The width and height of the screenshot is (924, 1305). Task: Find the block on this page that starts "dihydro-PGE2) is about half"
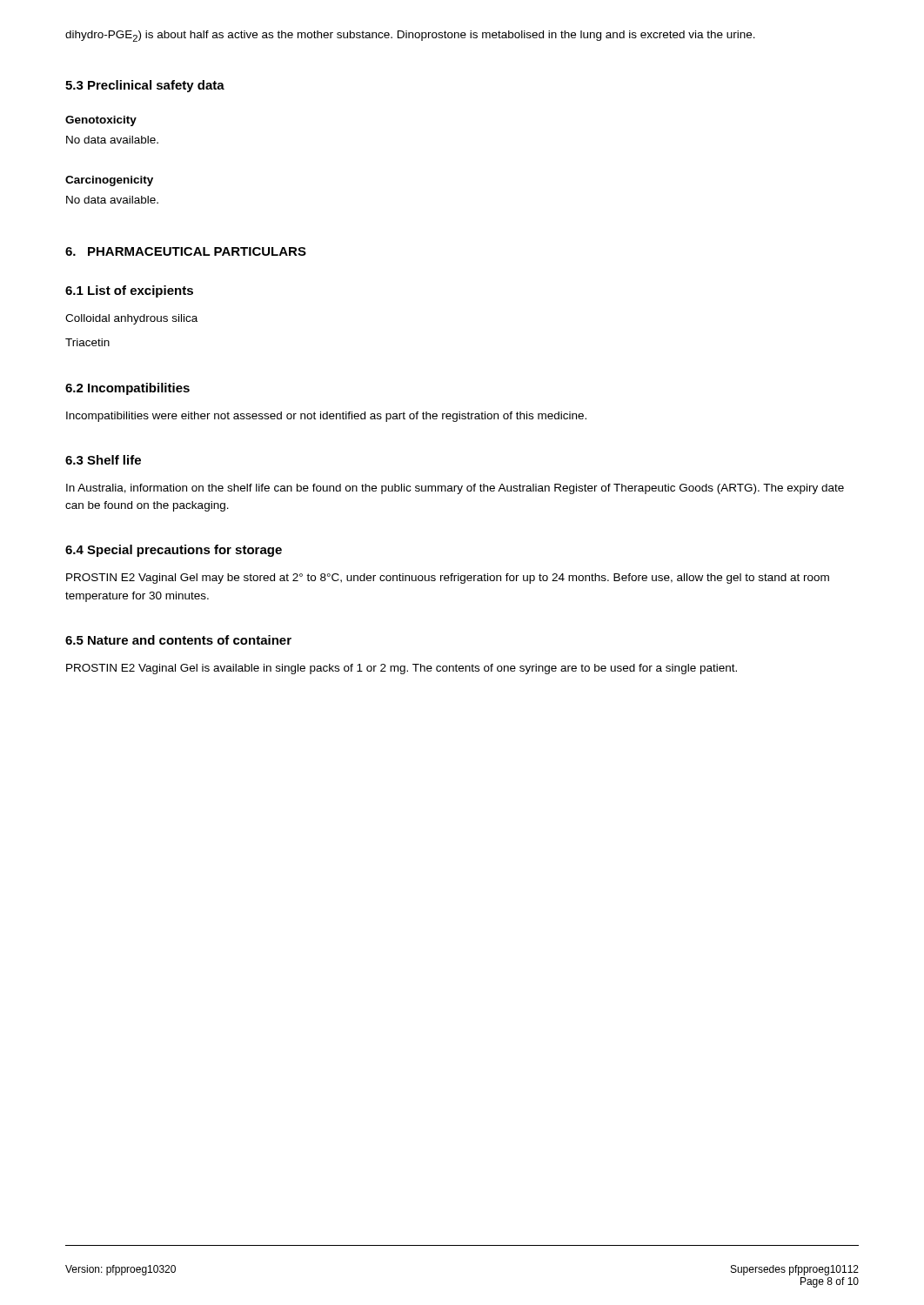(410, 35)
